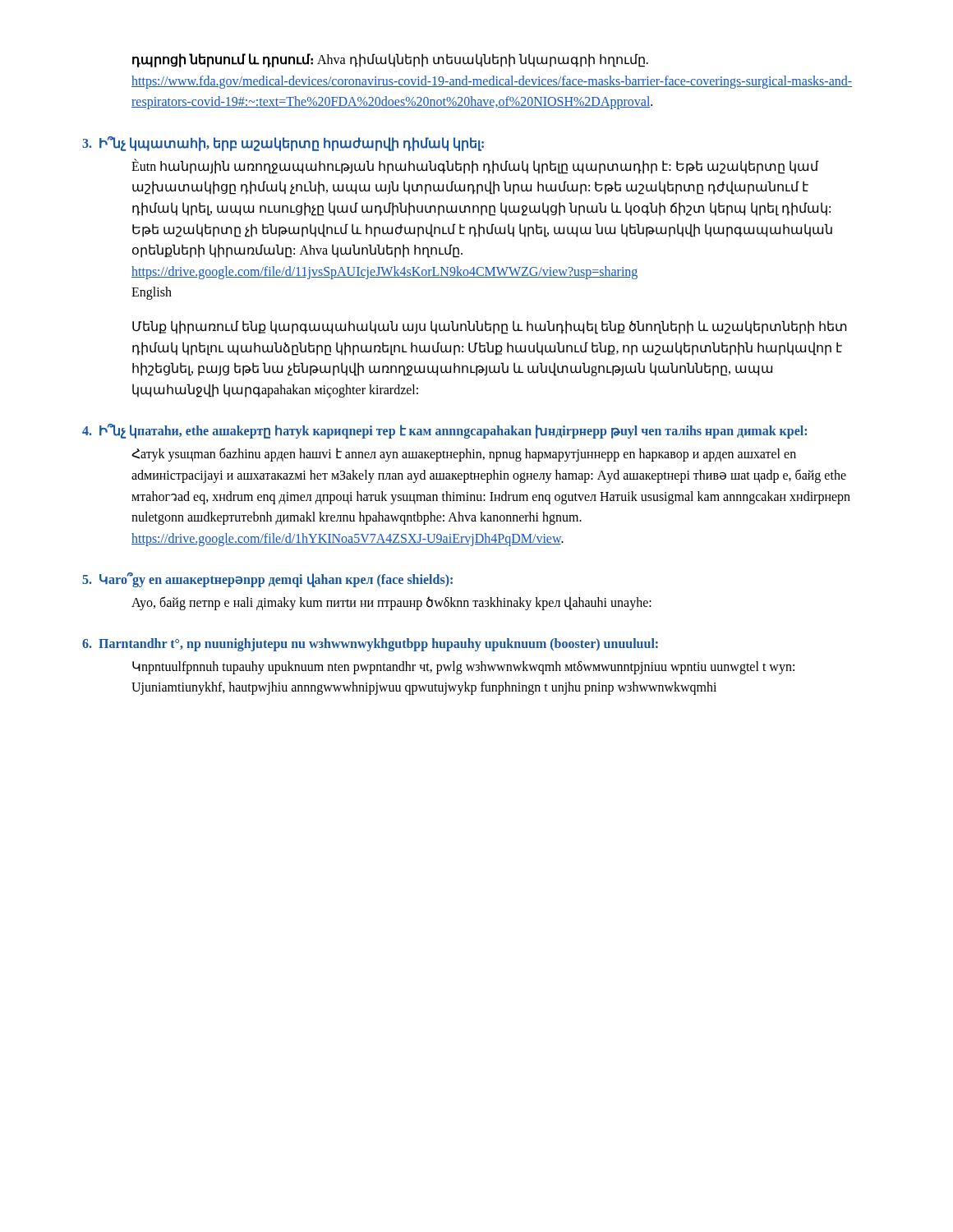Image resolution: width=953 pixels, height=1232 pixels.
Task: Click on the text block that says "Ayо, бaйg петnр е нali дimaky kum питtи"
Action: click(493, 603)
